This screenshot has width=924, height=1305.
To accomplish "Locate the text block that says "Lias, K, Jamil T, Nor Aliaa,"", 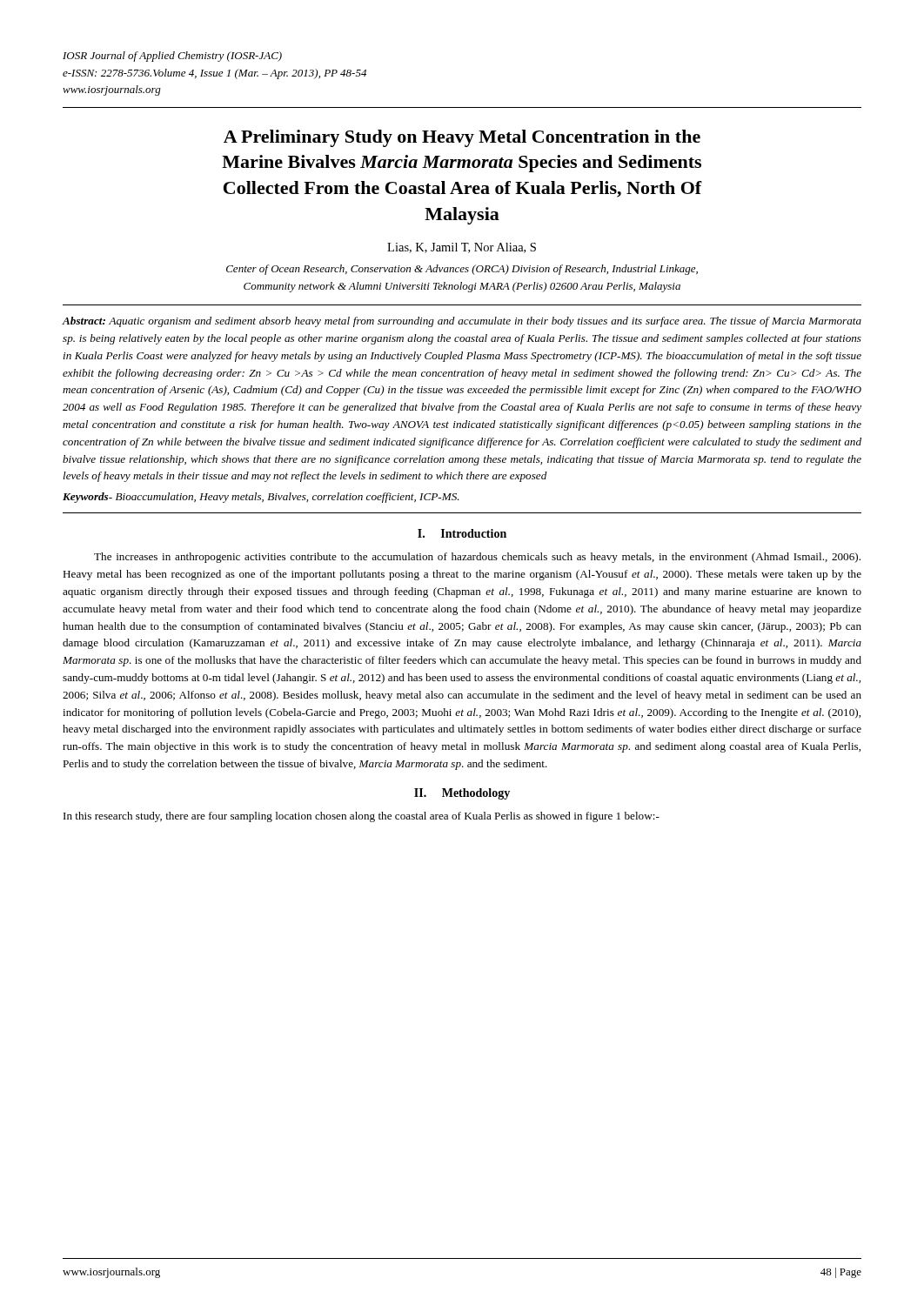I will [462, 247].
